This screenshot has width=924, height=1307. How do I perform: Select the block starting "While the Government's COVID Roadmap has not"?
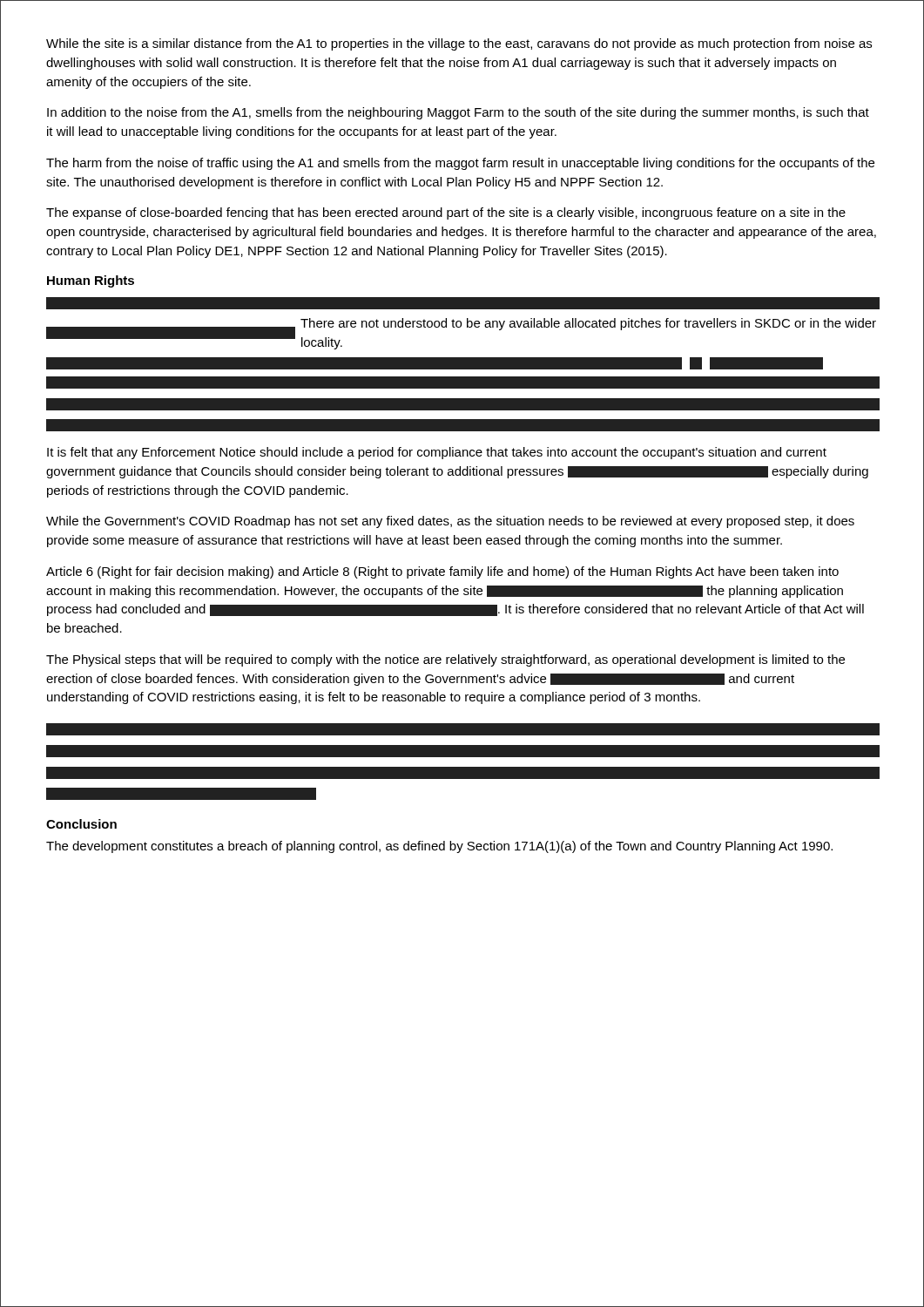pos(450,530)
